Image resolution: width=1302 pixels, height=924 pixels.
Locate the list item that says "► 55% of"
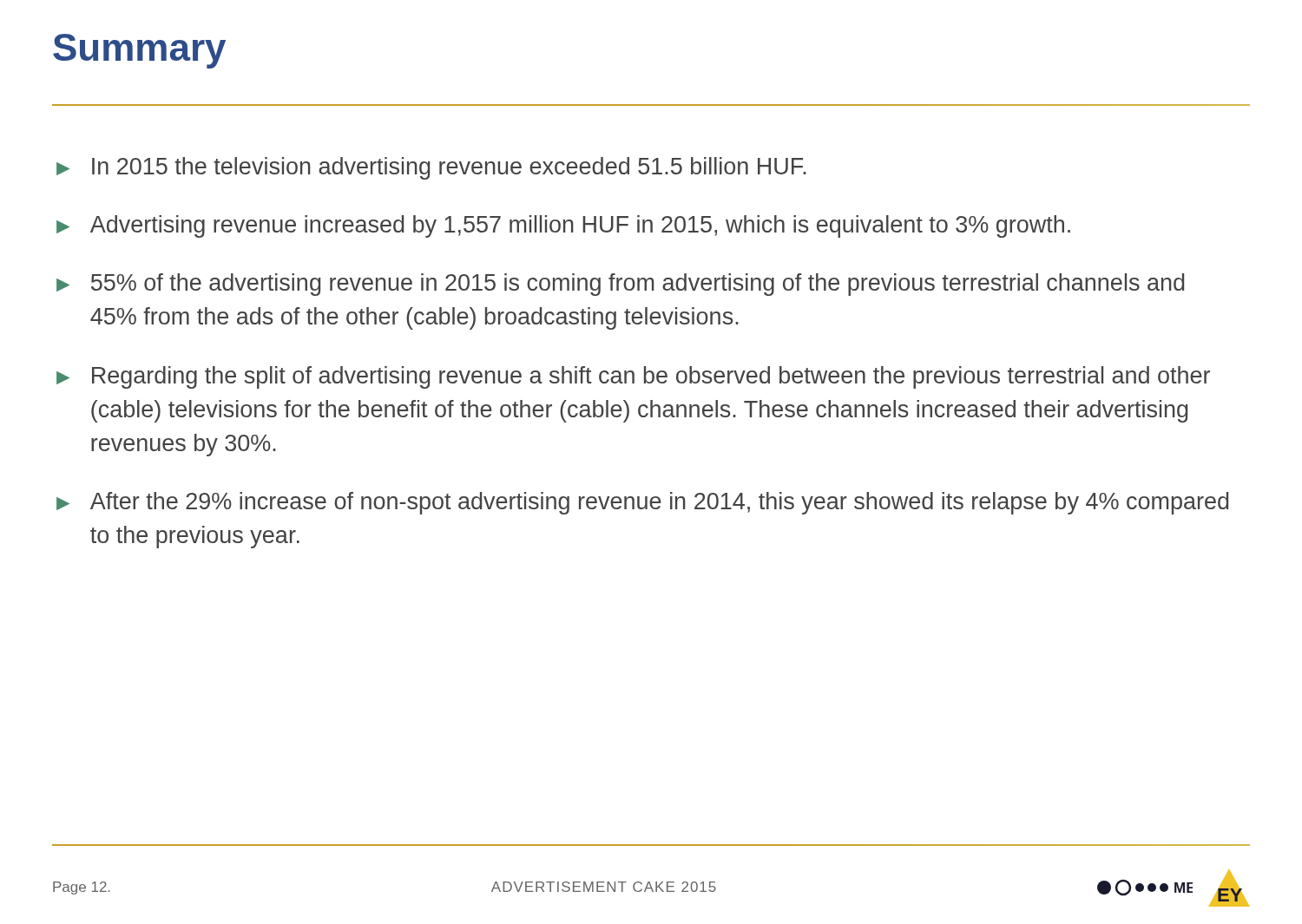[x=642, y=301]
